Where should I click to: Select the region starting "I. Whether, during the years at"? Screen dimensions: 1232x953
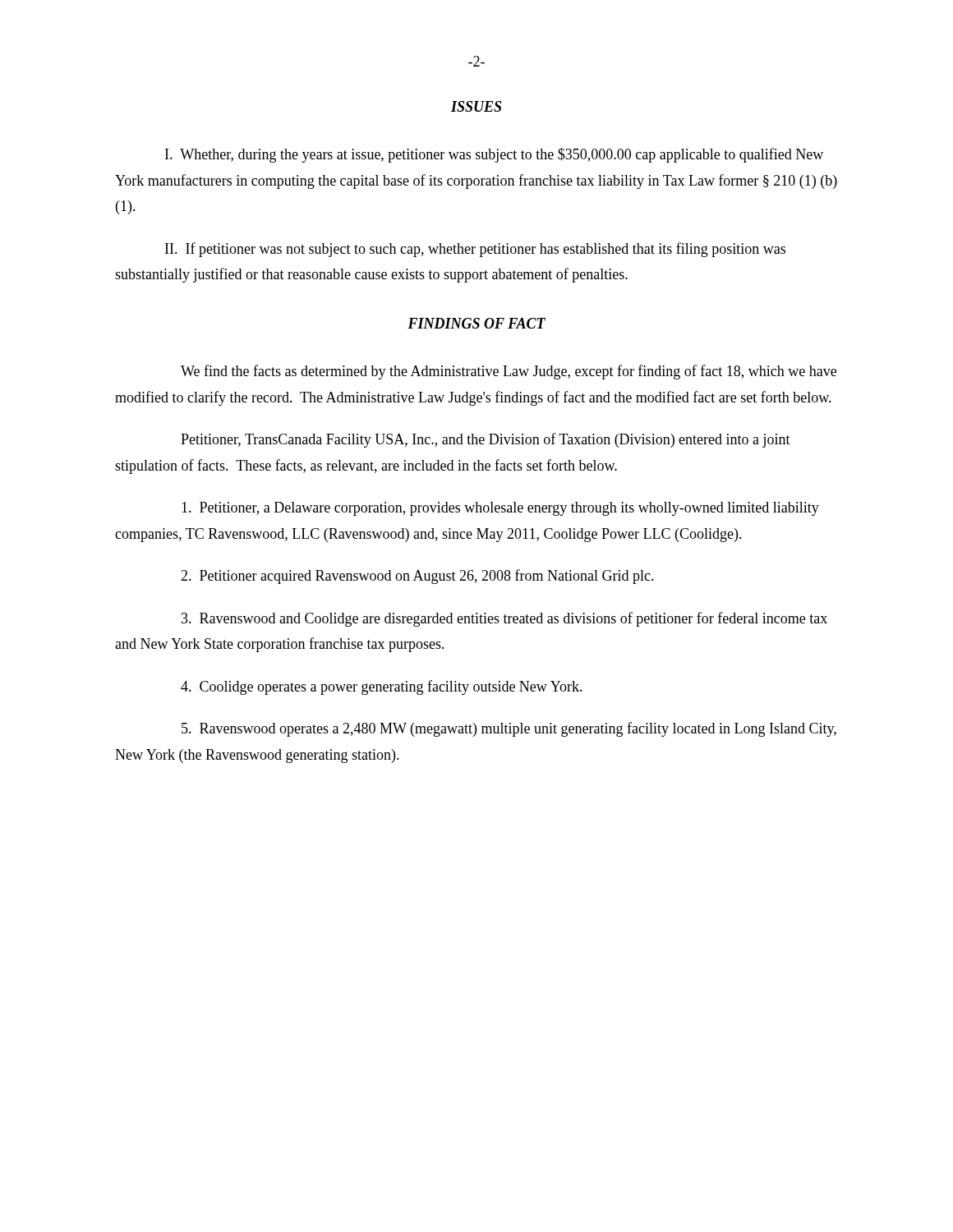pos(476,181)
